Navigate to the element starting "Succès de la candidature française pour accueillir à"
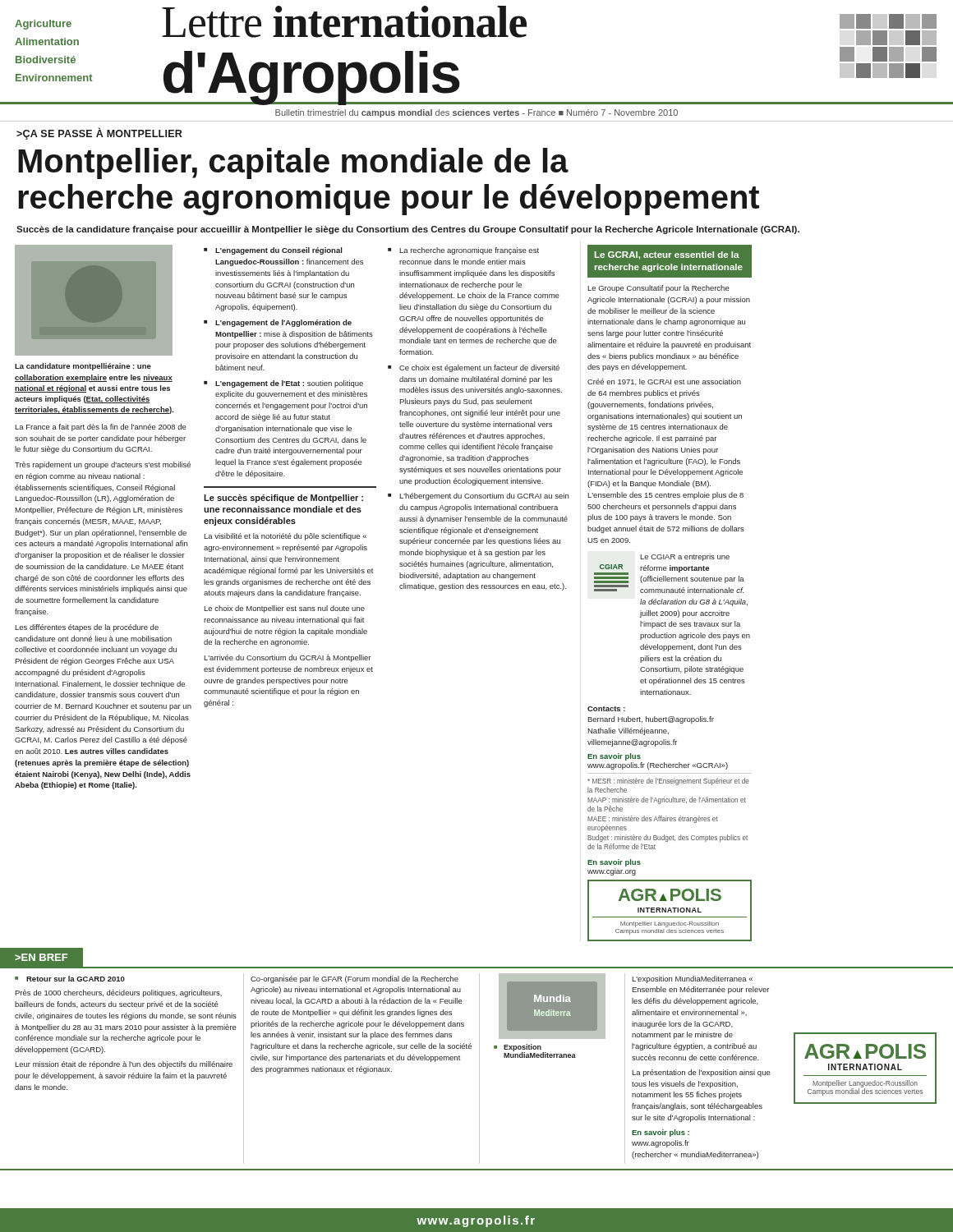The image size is (953, 1232). (408, 229)
